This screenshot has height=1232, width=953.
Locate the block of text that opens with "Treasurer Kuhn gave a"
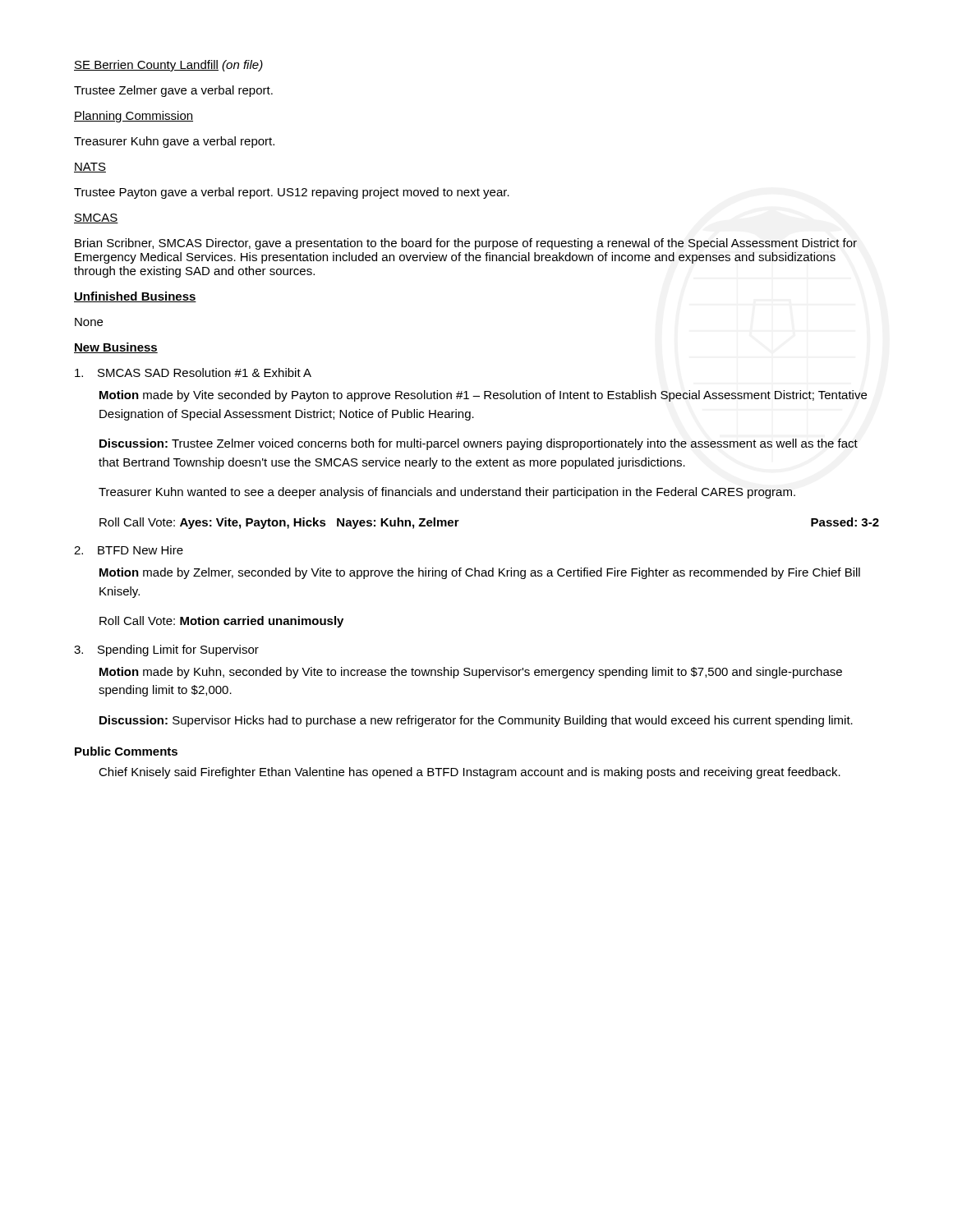coord(175,141)
